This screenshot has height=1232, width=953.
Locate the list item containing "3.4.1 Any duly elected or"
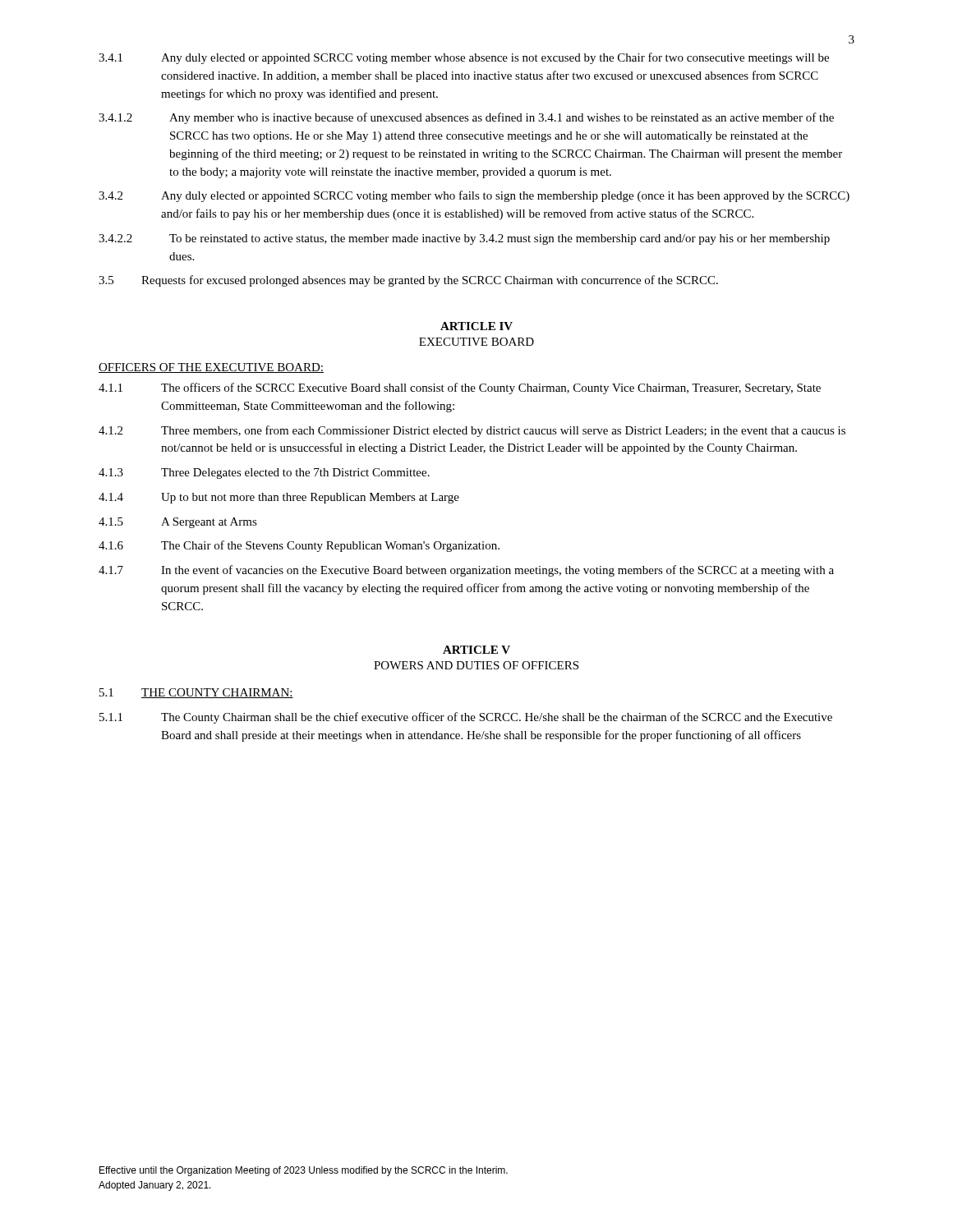coord(476,76)
